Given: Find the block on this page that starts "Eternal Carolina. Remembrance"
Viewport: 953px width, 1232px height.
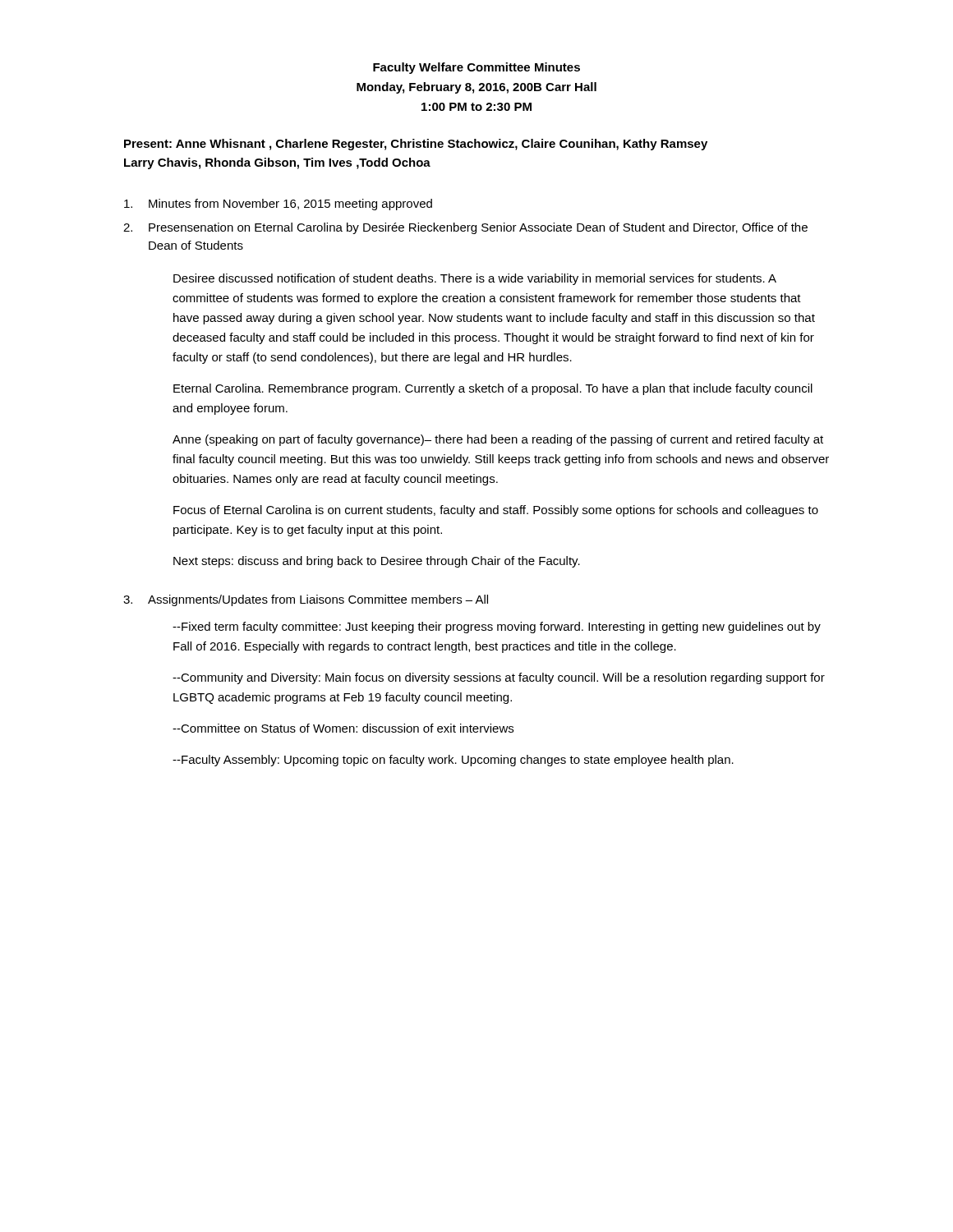Looking at the screenshot, I should (493, 398).
